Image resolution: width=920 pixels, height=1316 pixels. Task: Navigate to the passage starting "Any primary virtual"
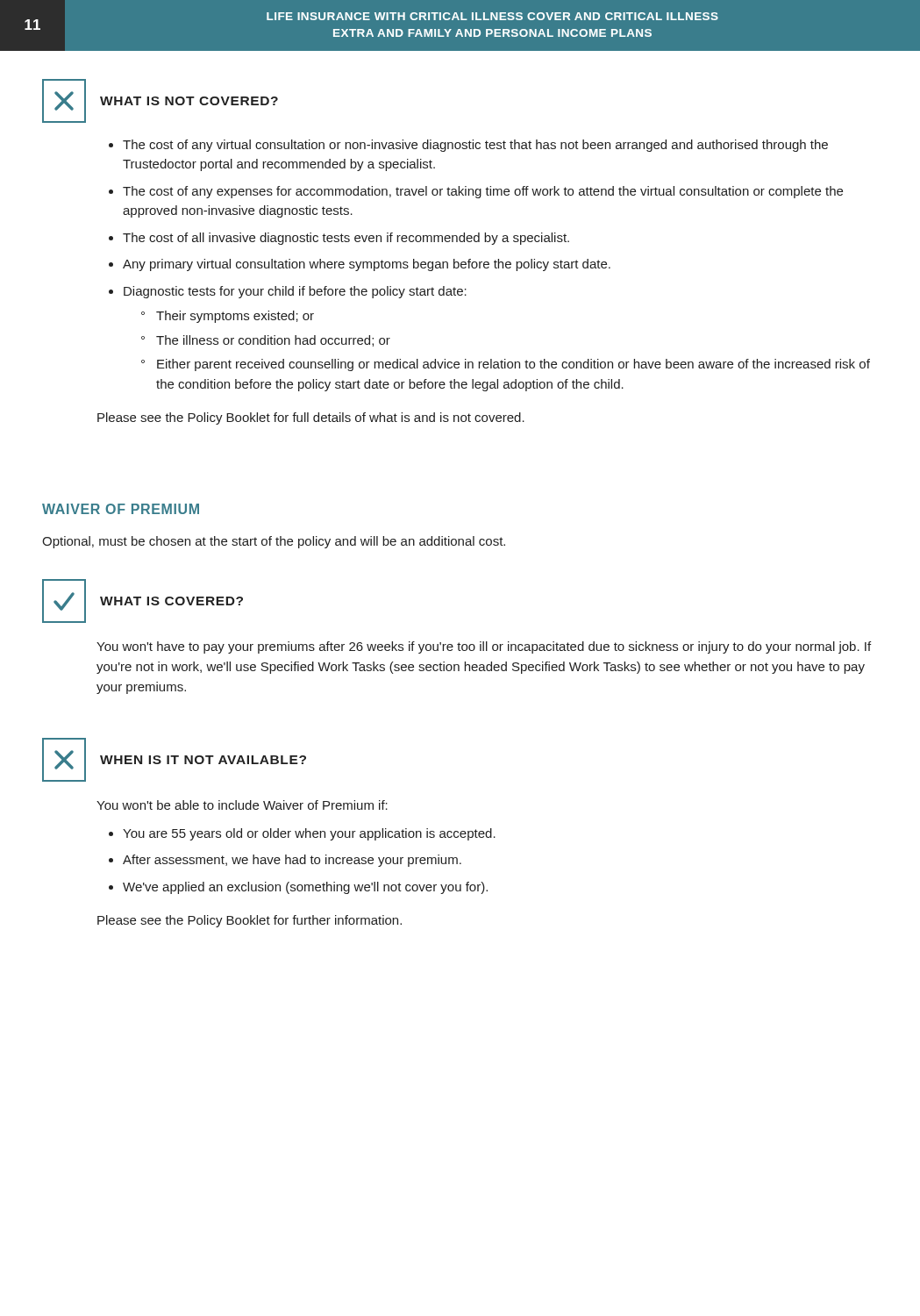367,264
